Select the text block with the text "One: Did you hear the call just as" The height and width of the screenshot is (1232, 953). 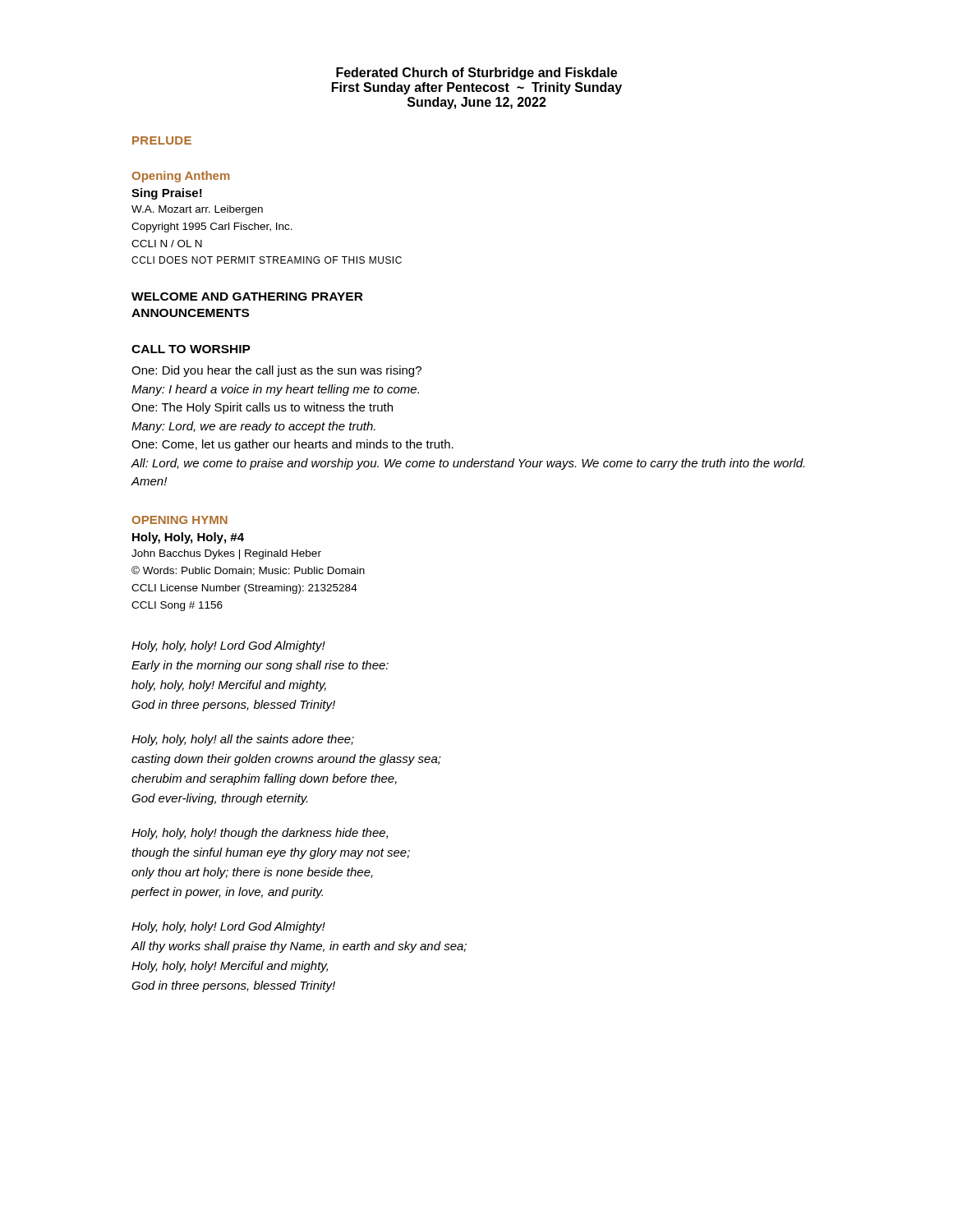pos(276,371)
